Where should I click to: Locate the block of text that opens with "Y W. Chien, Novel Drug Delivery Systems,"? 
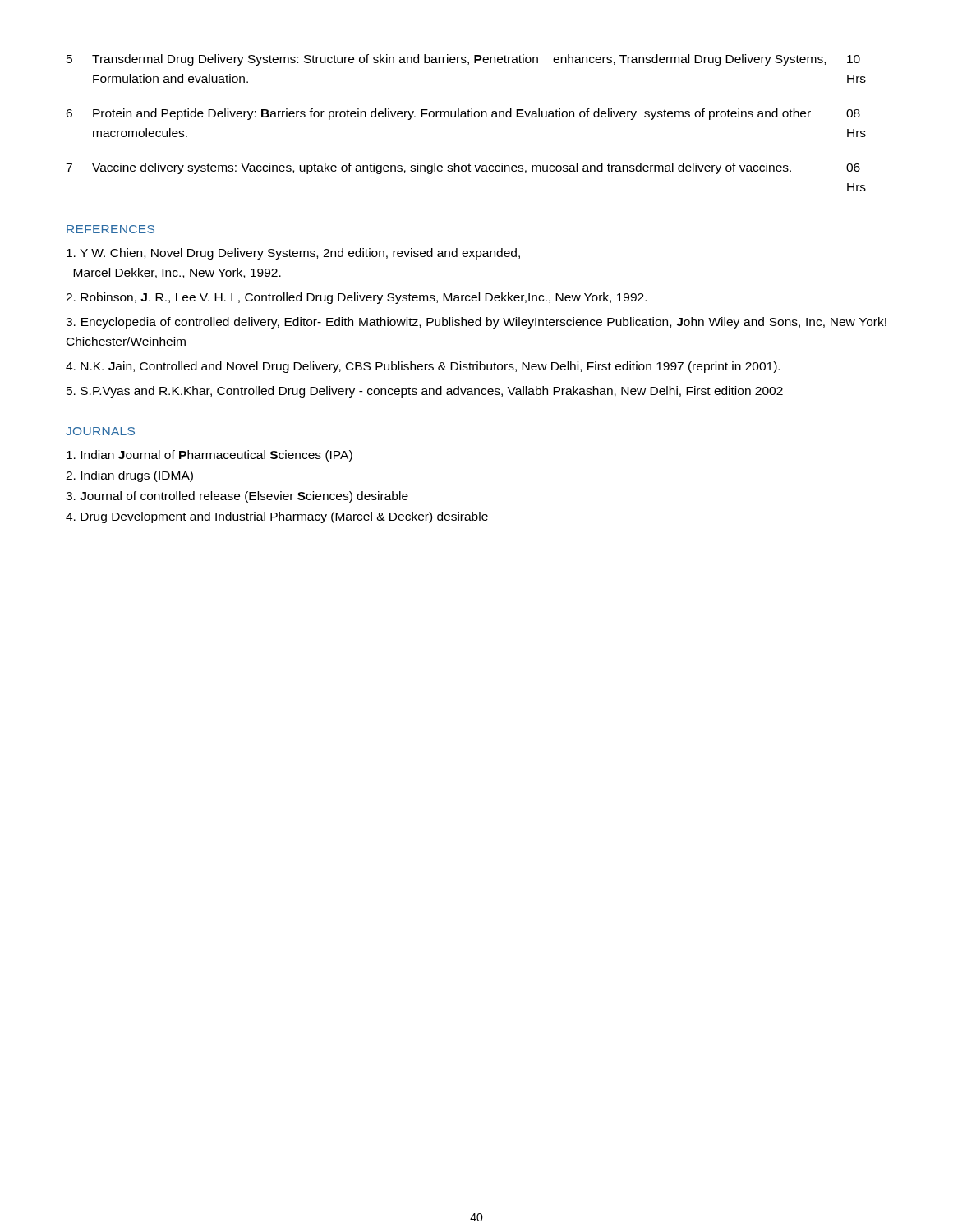(293, 262)
